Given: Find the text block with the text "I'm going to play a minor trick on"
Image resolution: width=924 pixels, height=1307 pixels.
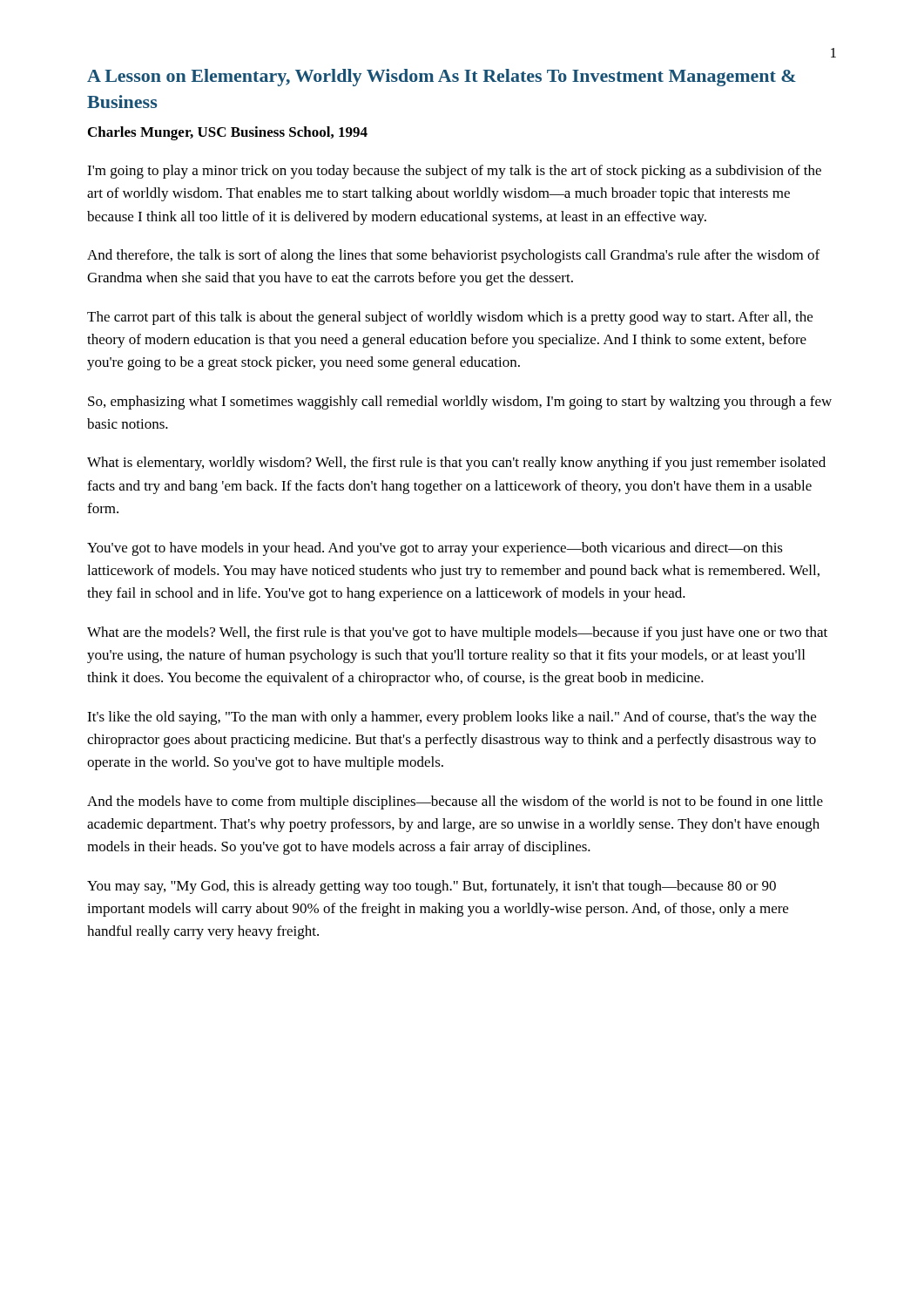Looking at the screenshot, I should 454,193.
